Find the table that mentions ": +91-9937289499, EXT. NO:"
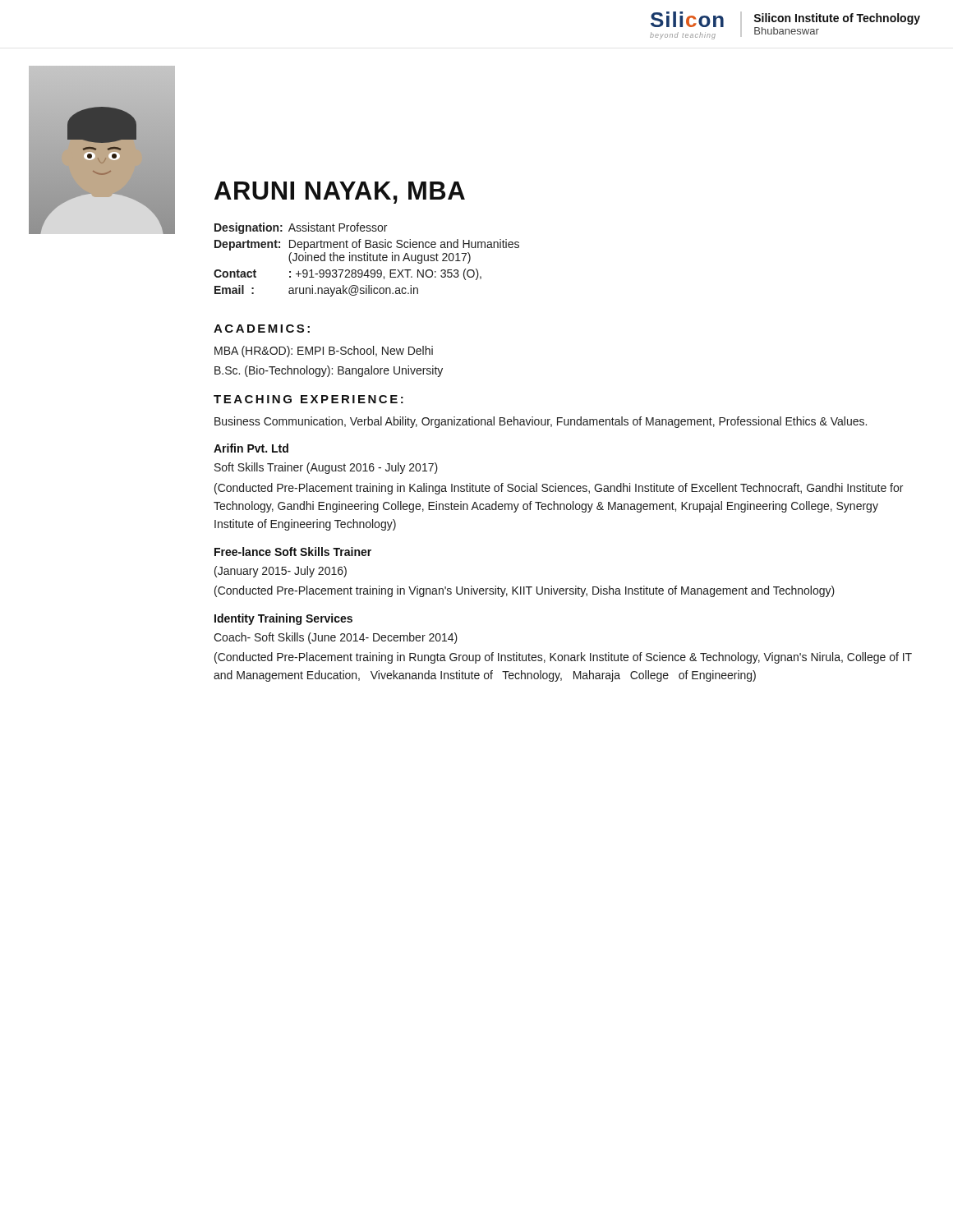This screenshot has height=1232, width=953. [567, 259]
